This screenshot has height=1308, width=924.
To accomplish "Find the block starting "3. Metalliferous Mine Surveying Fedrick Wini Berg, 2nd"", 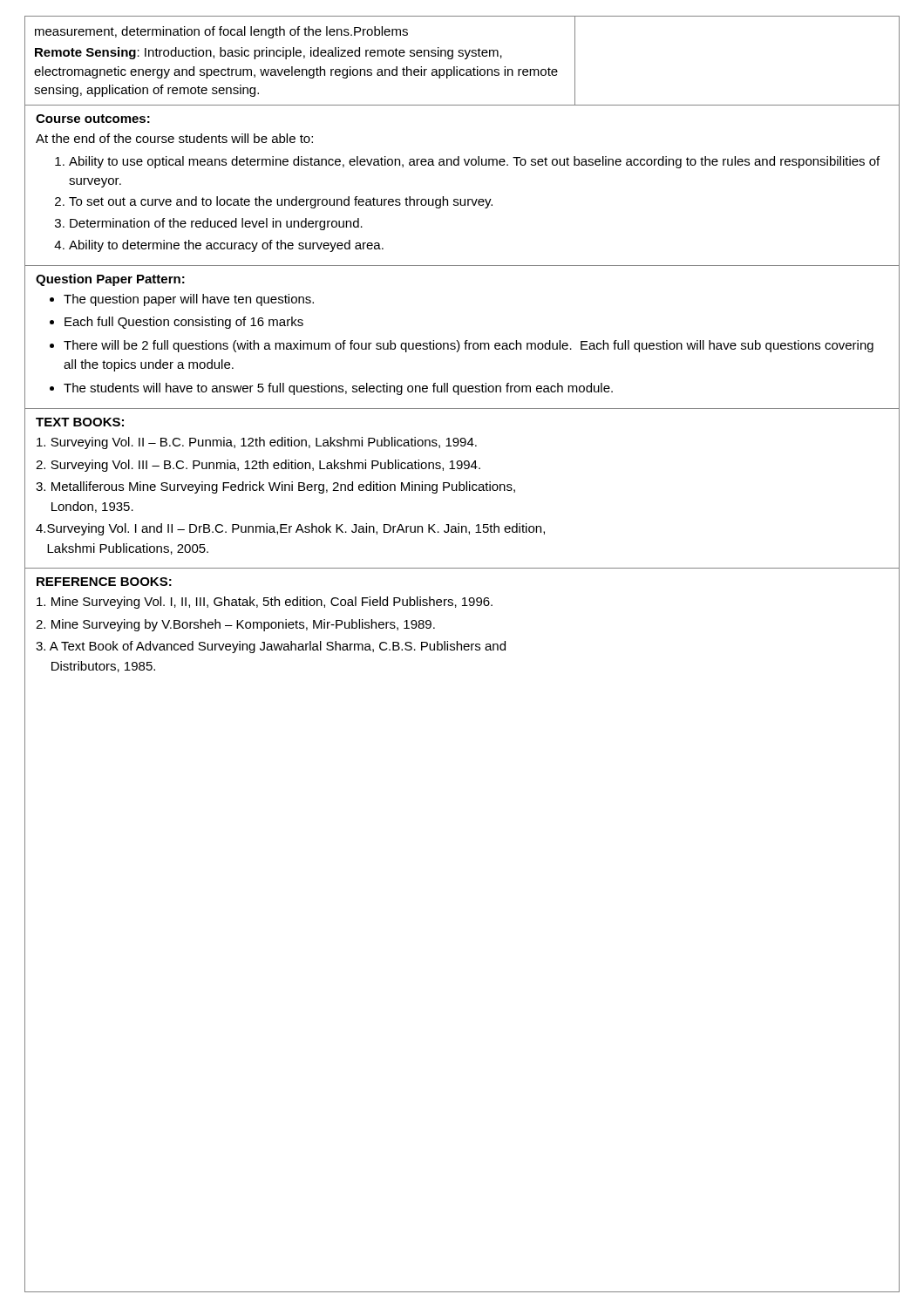I will pos(276,496).
